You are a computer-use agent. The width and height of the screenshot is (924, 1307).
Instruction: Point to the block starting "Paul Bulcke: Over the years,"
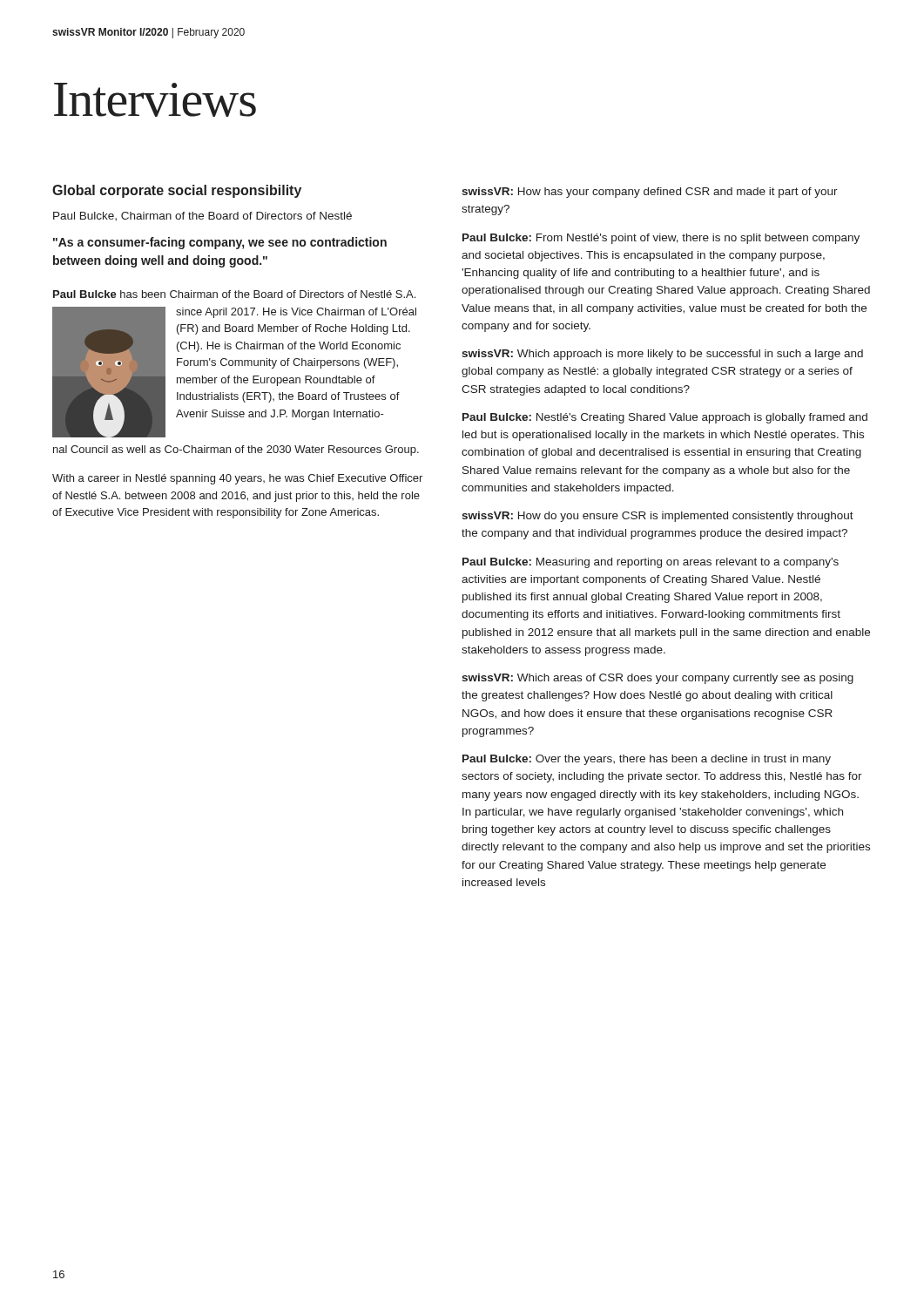pyautogui.click(x=666, y=820)
